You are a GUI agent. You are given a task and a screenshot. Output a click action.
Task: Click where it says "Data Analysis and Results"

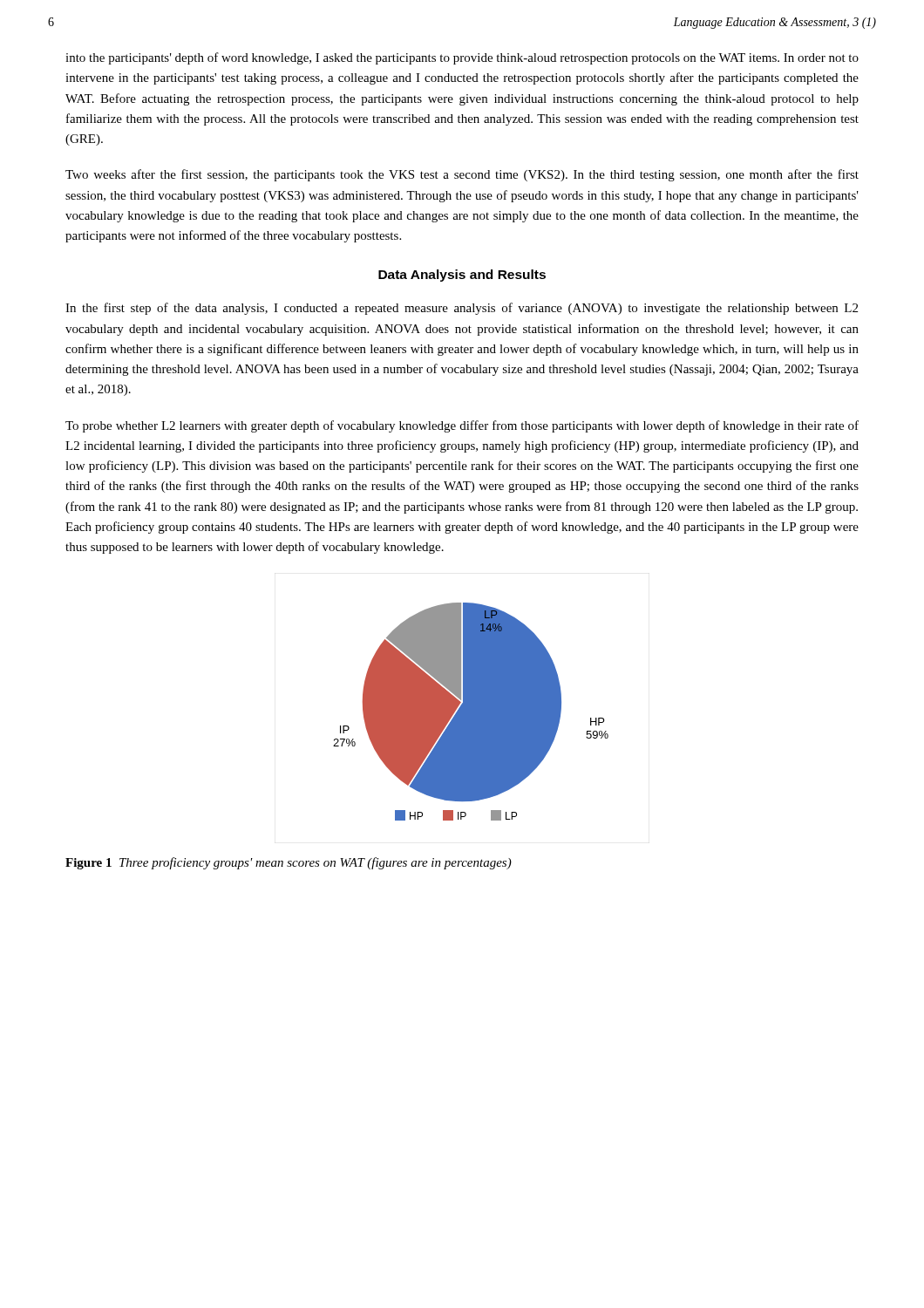462,274
